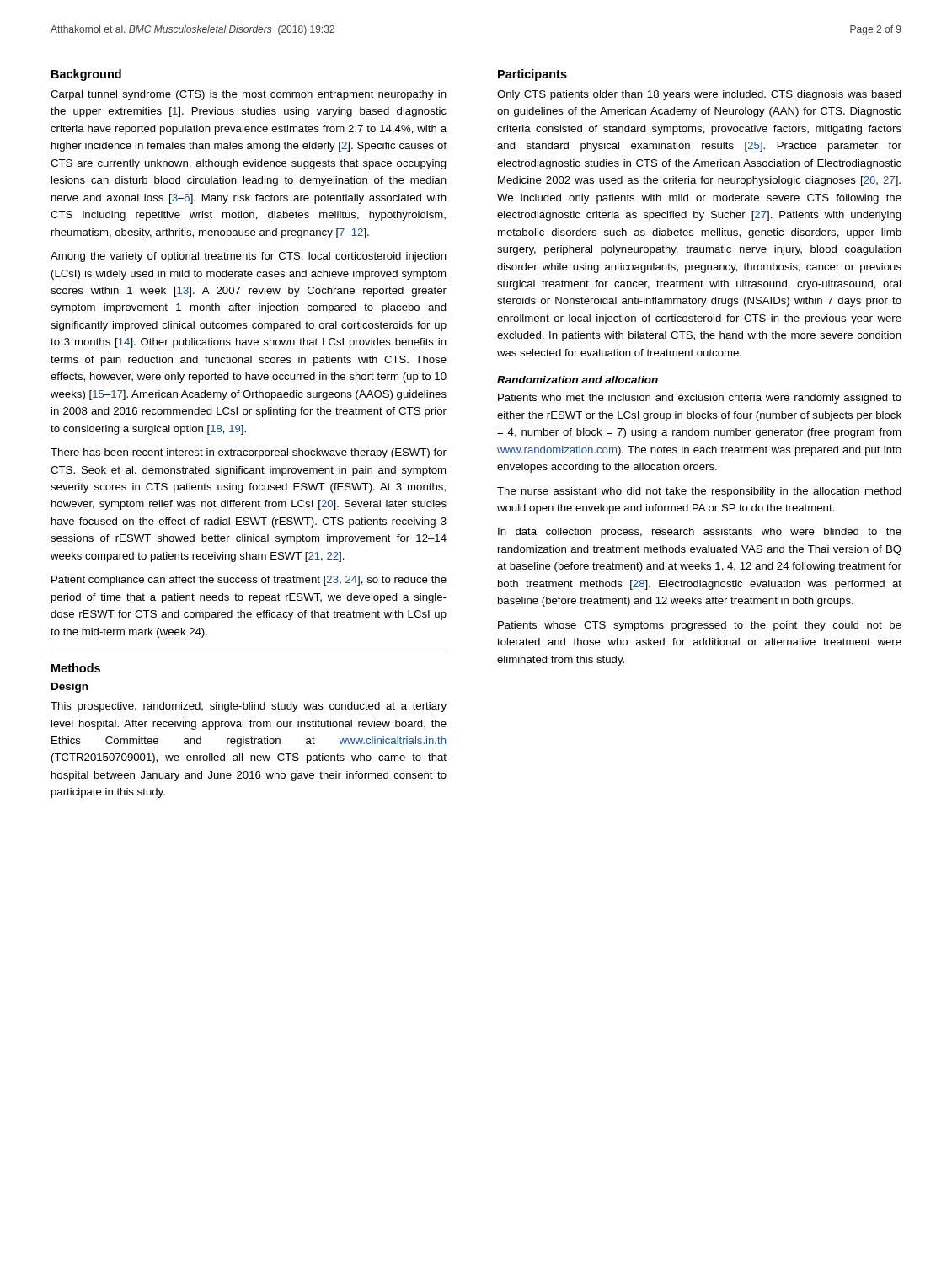Point to the region starting "This prospective, randomized, single-blind study was conducted"
The width and height of the screenshot is (952, 1264).
(249, 749)
